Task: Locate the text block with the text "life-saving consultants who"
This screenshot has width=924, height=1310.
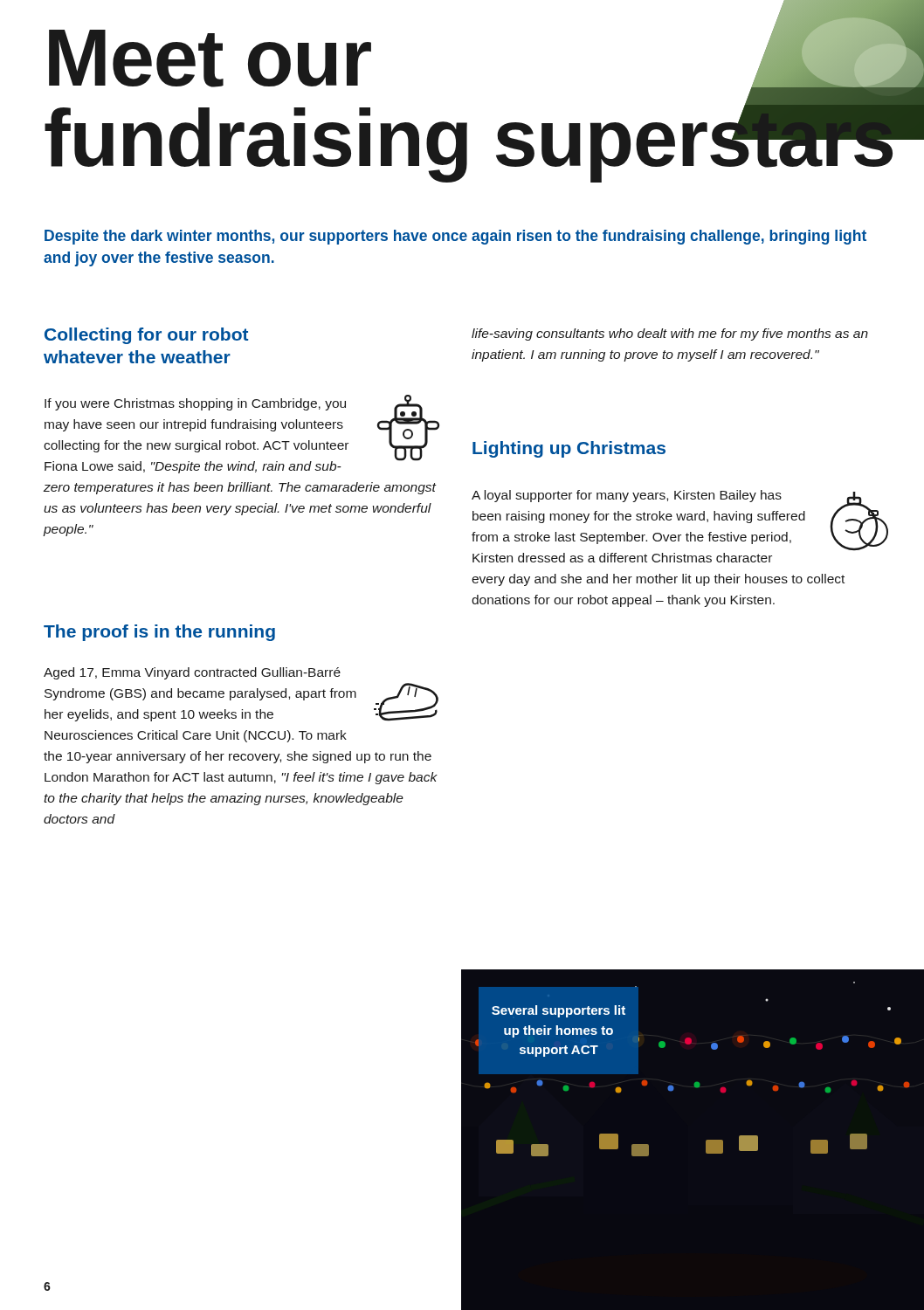Action: (x=680, y=344)
